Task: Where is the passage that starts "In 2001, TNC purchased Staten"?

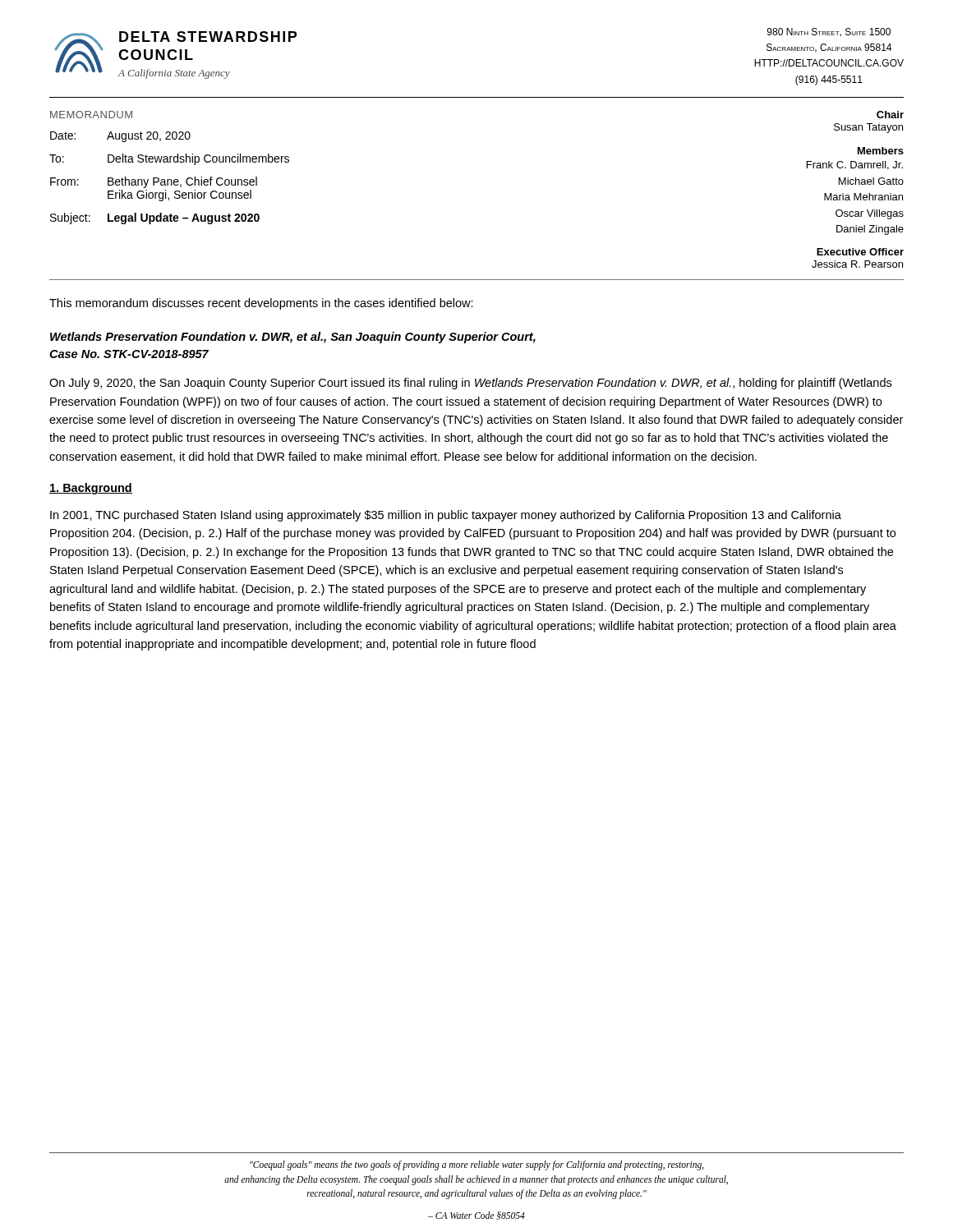Action: [473, 579]
